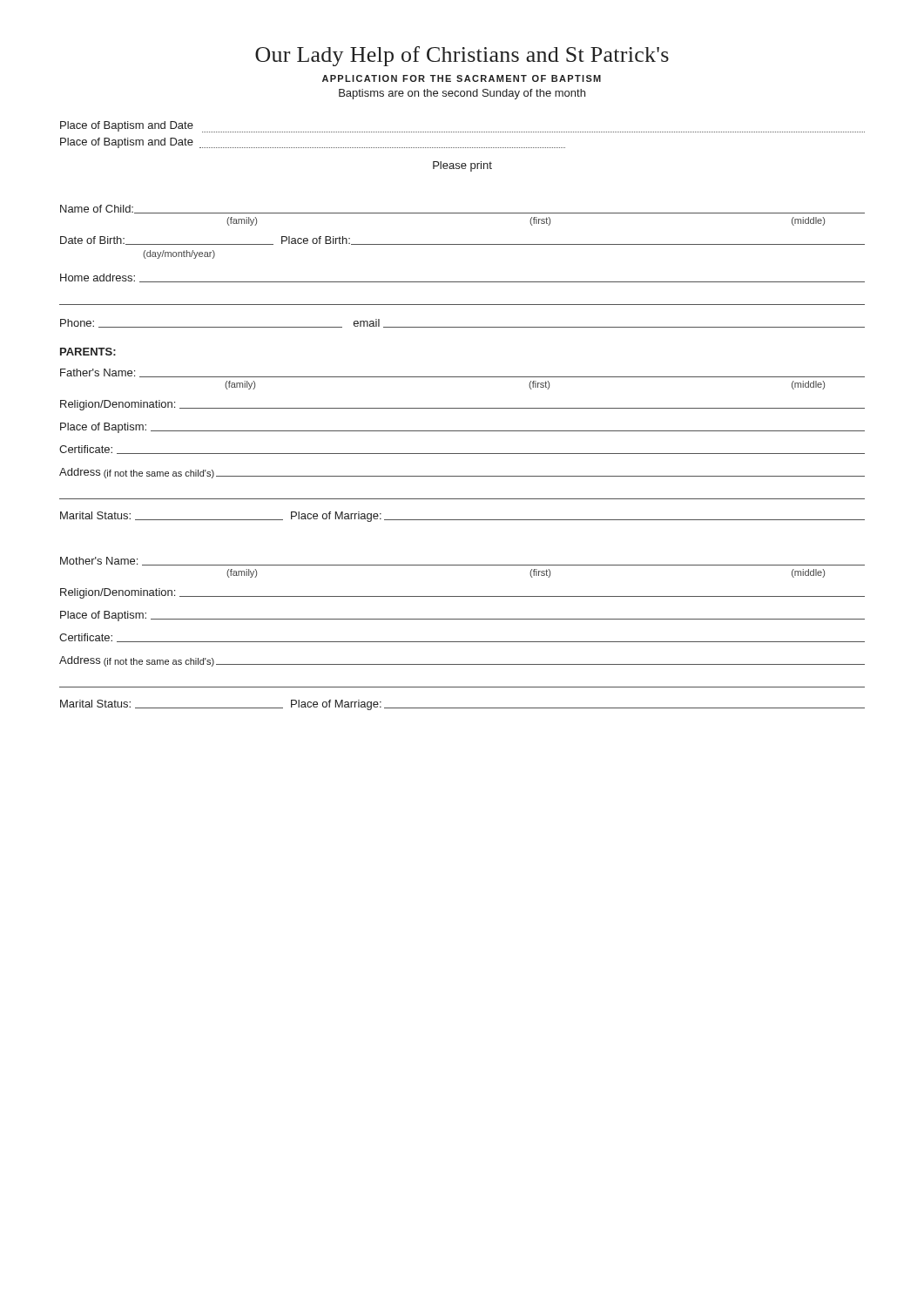
Task: Find the region starting "Date of Birth:"
Action: coord(462,239)
